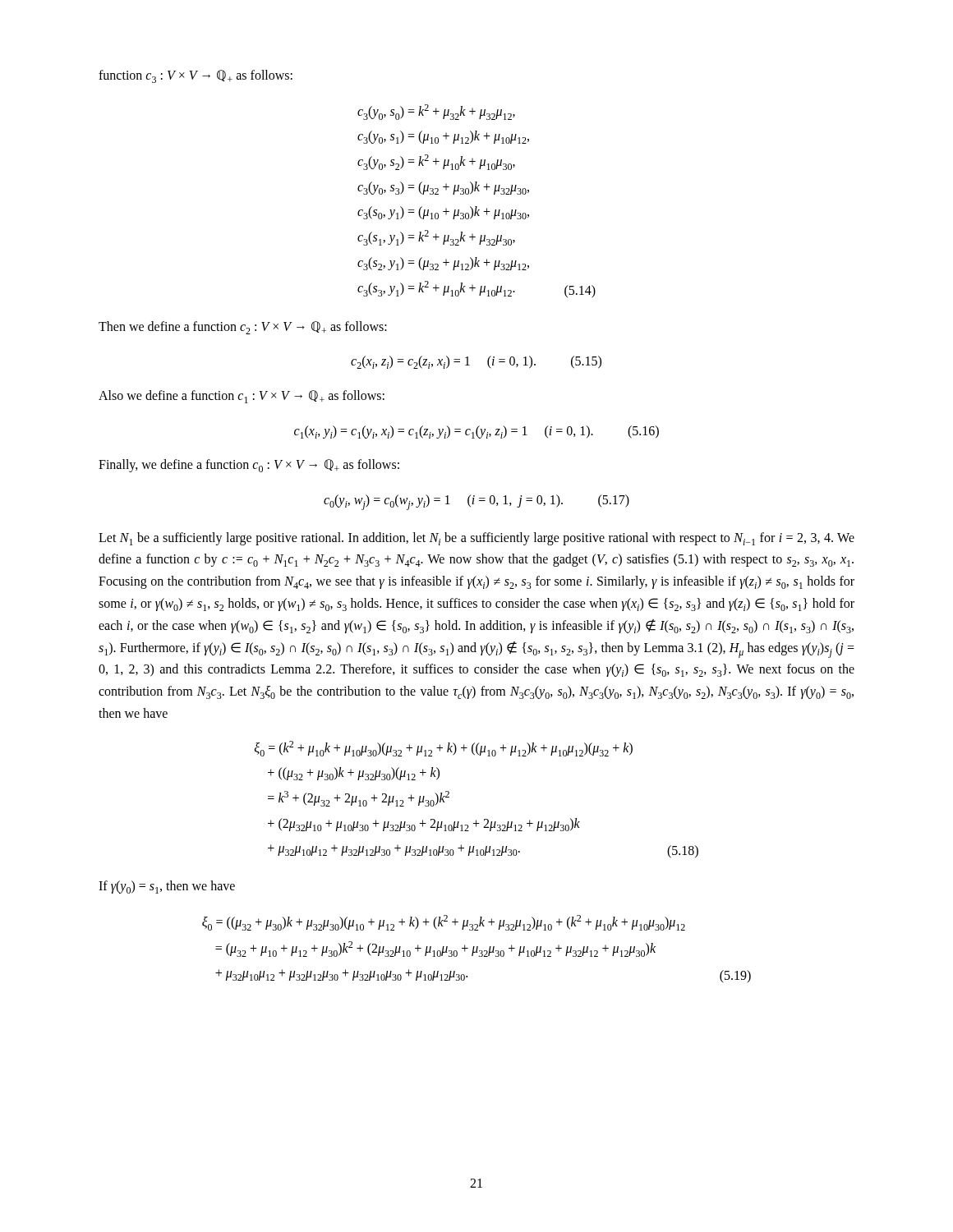The width and height of the screenshot is (953, 1232).
Task: Locate the text block that reads "function c3 : V"
Action: click(196, 77)
